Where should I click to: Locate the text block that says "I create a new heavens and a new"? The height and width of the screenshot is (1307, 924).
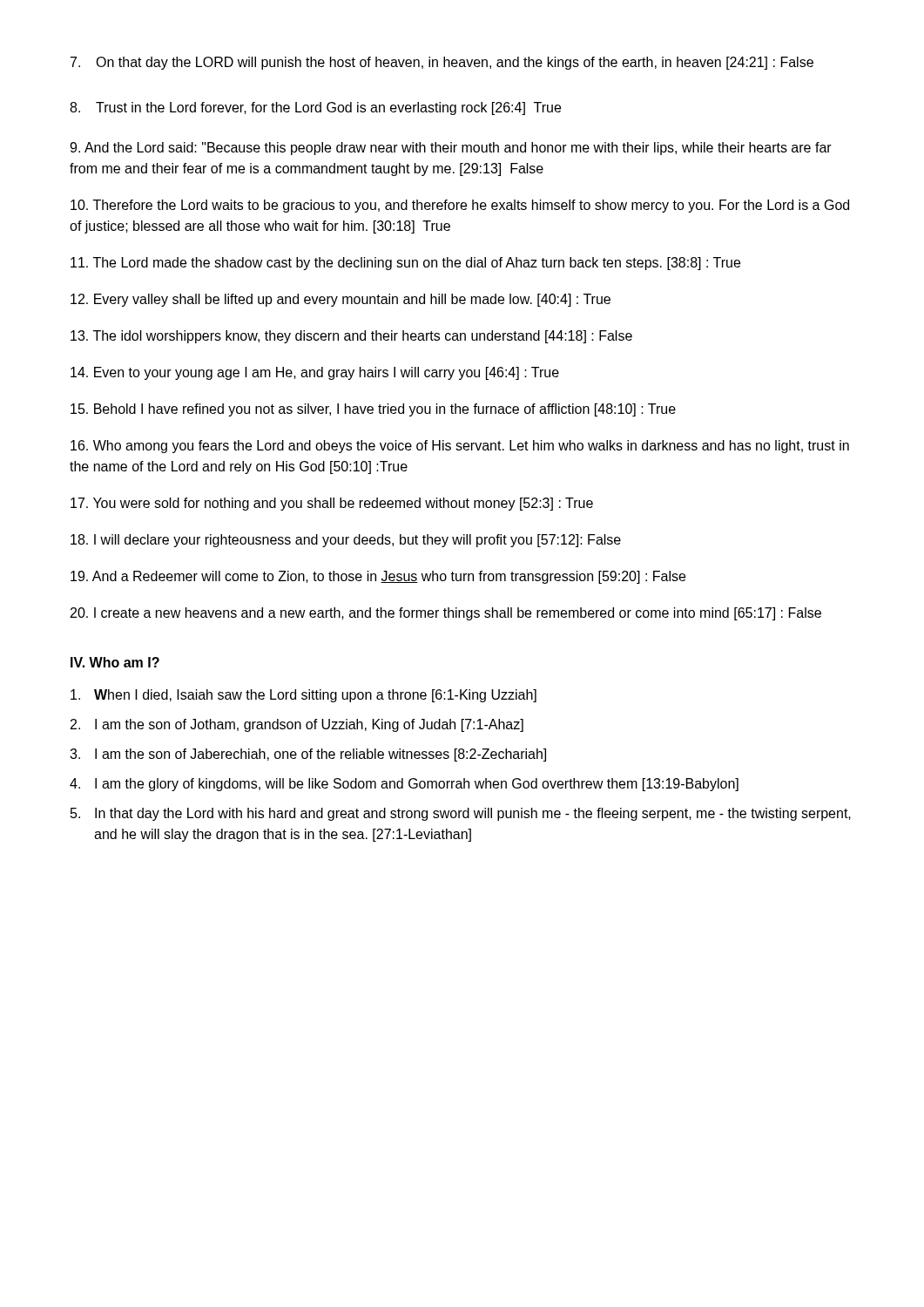tap(446, 613)
